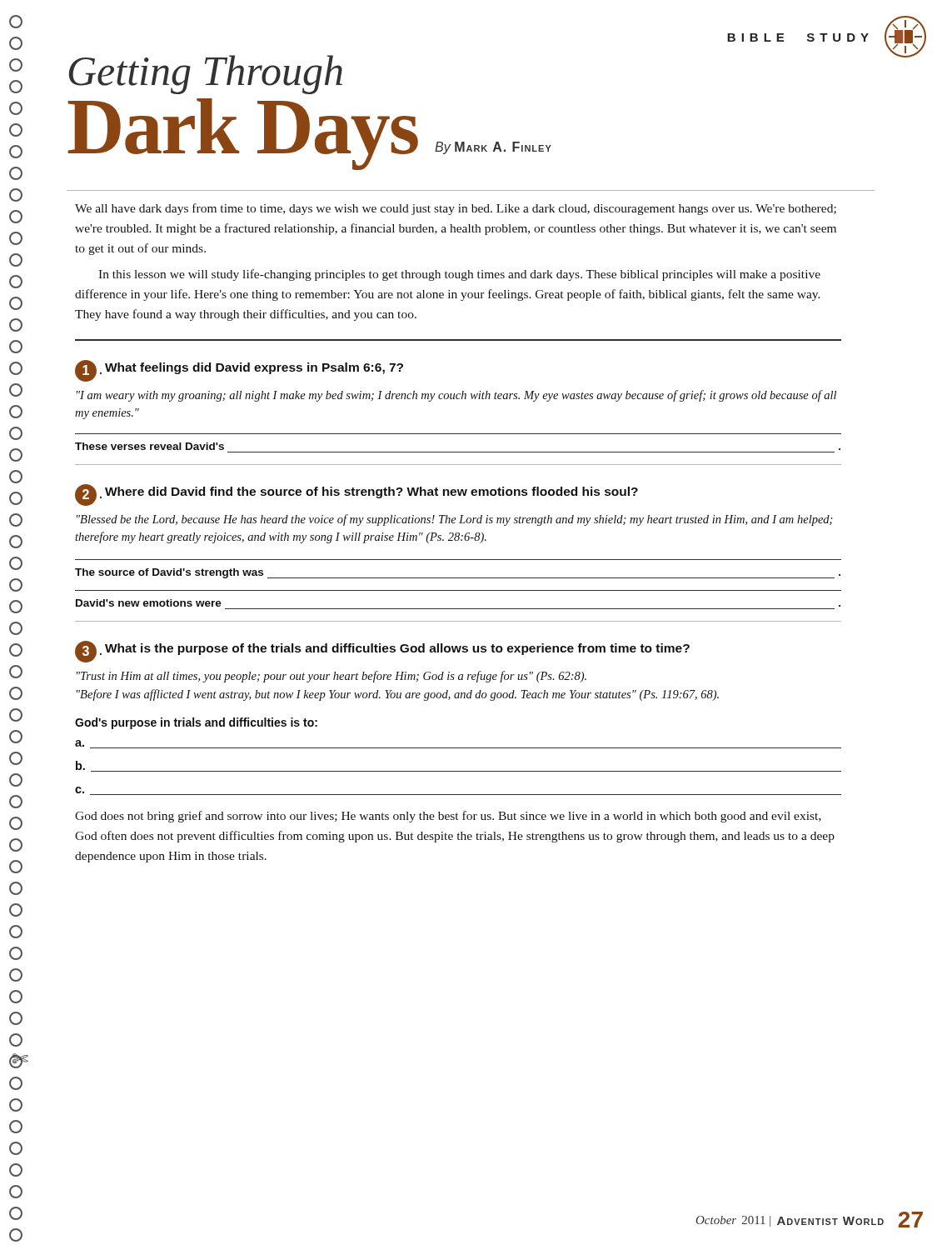Select the region starting "The source of David's"
Image resolution: width=952 pixels, height=1250 pixels.
point(458,572)
